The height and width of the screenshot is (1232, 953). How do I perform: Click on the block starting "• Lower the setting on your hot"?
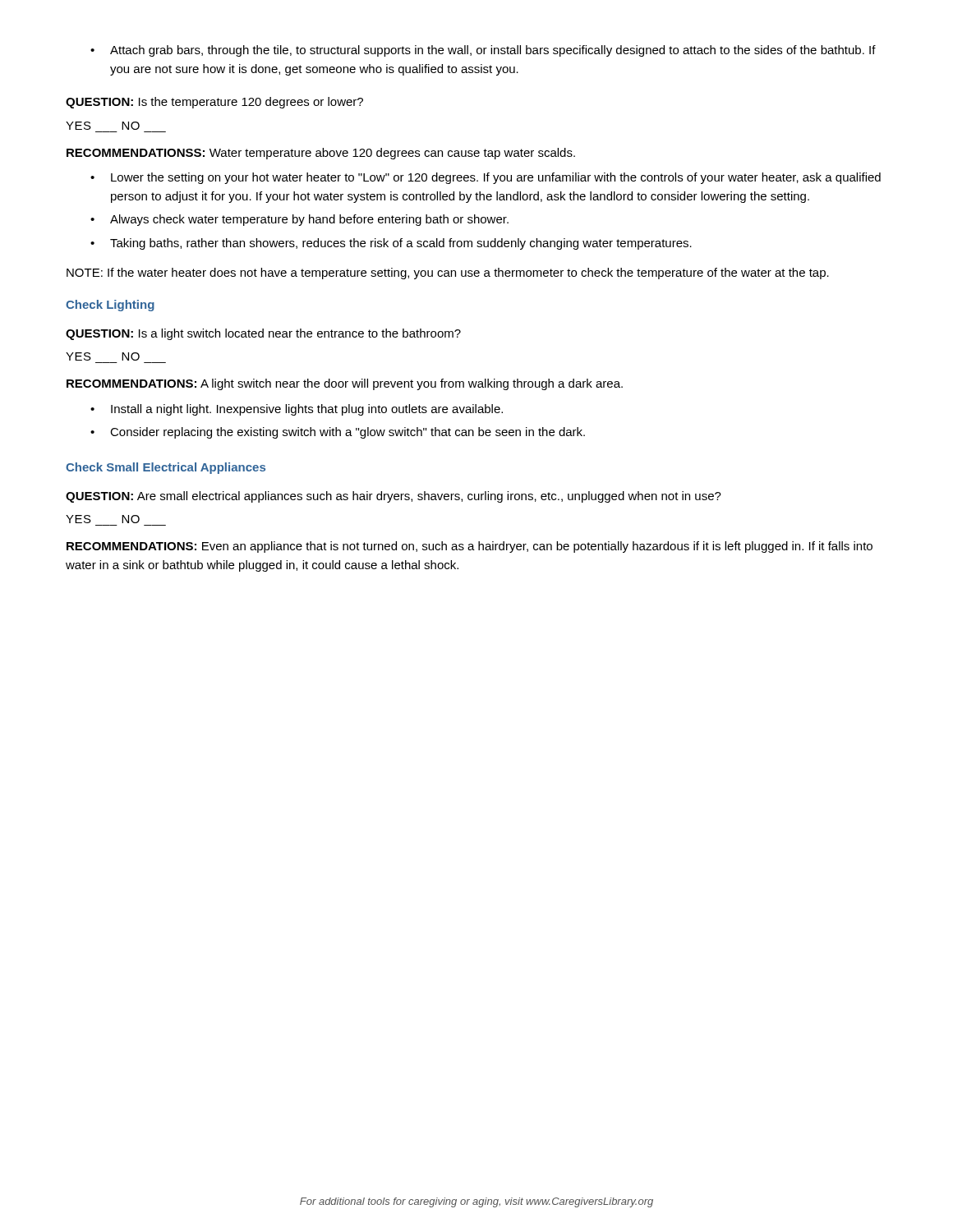[x=489, y=187]
